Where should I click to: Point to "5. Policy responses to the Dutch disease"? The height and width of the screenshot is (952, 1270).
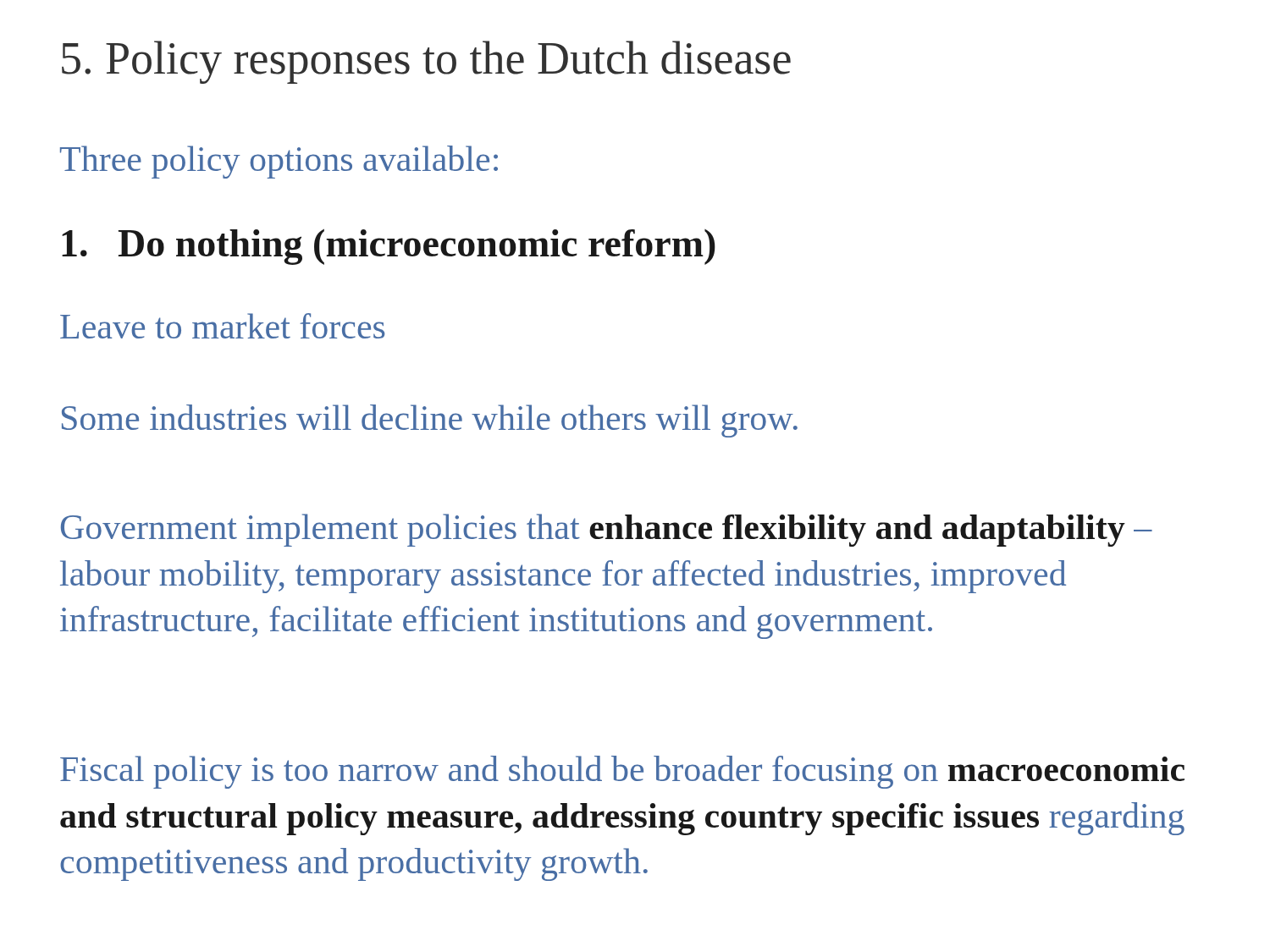click(426, 58)
